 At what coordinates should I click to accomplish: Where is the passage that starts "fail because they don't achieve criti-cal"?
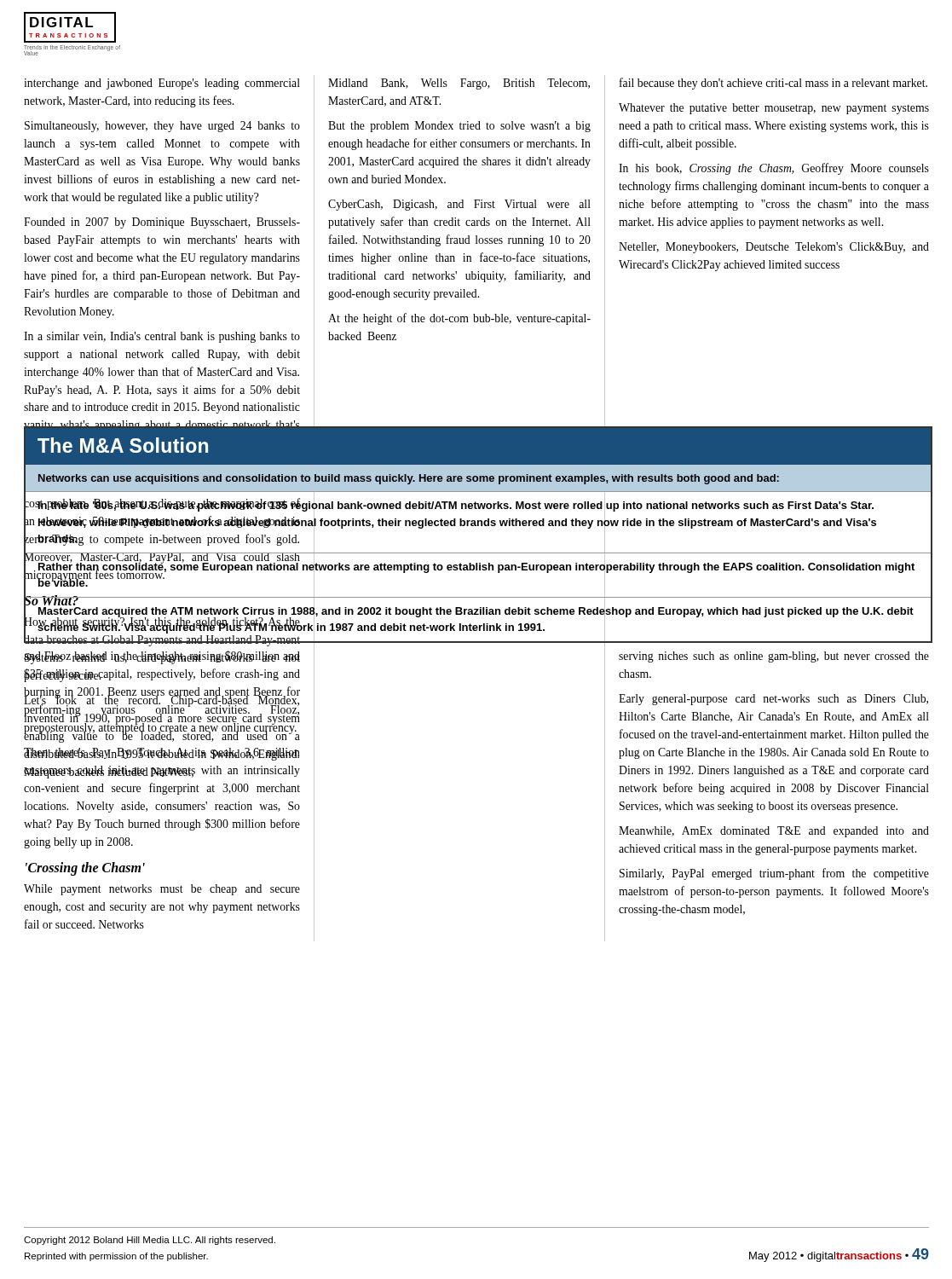[x=774, y=175]
